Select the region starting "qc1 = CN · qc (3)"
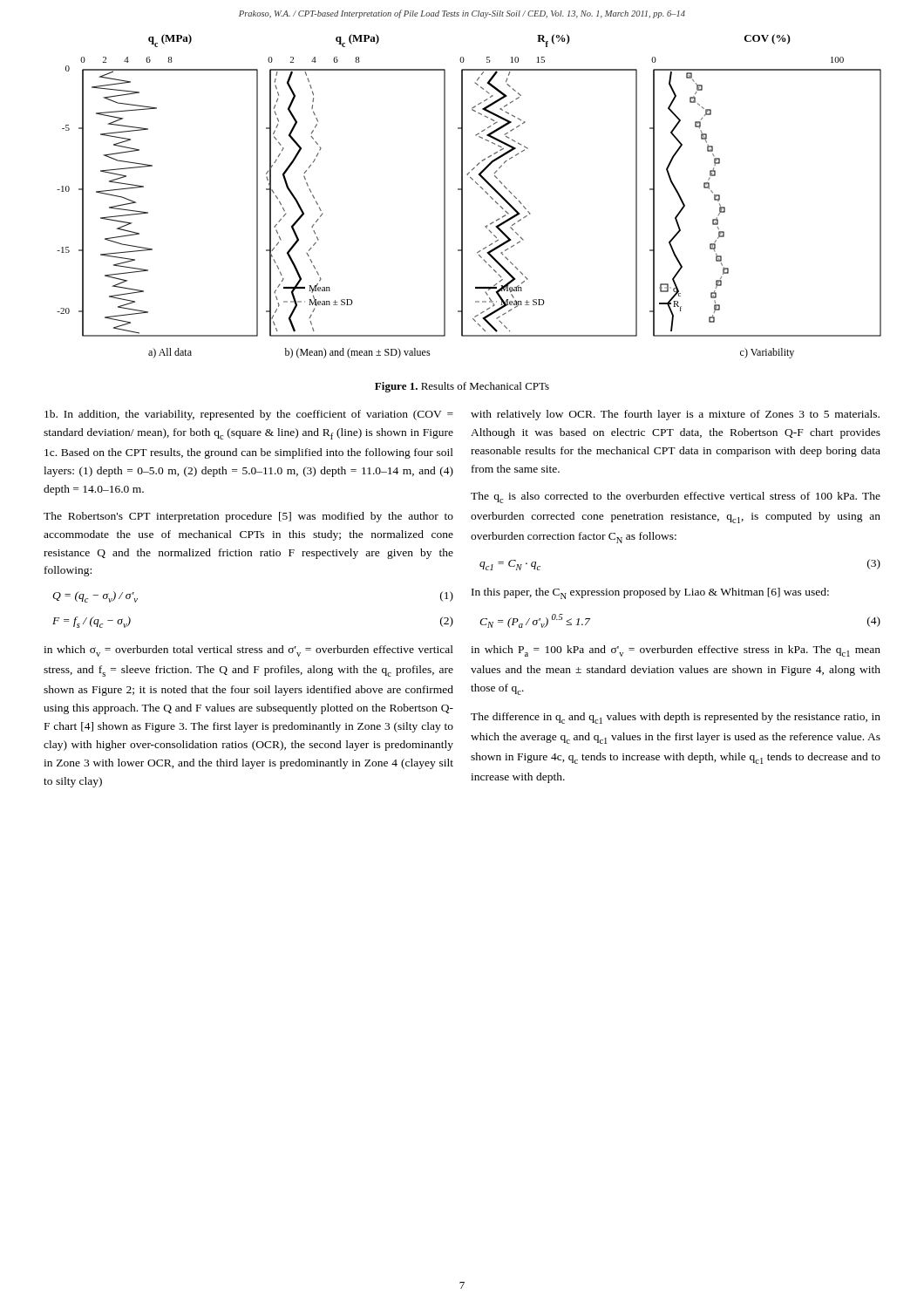The image size is (924, 1308). pyautogui.click(x=515, y=565)
